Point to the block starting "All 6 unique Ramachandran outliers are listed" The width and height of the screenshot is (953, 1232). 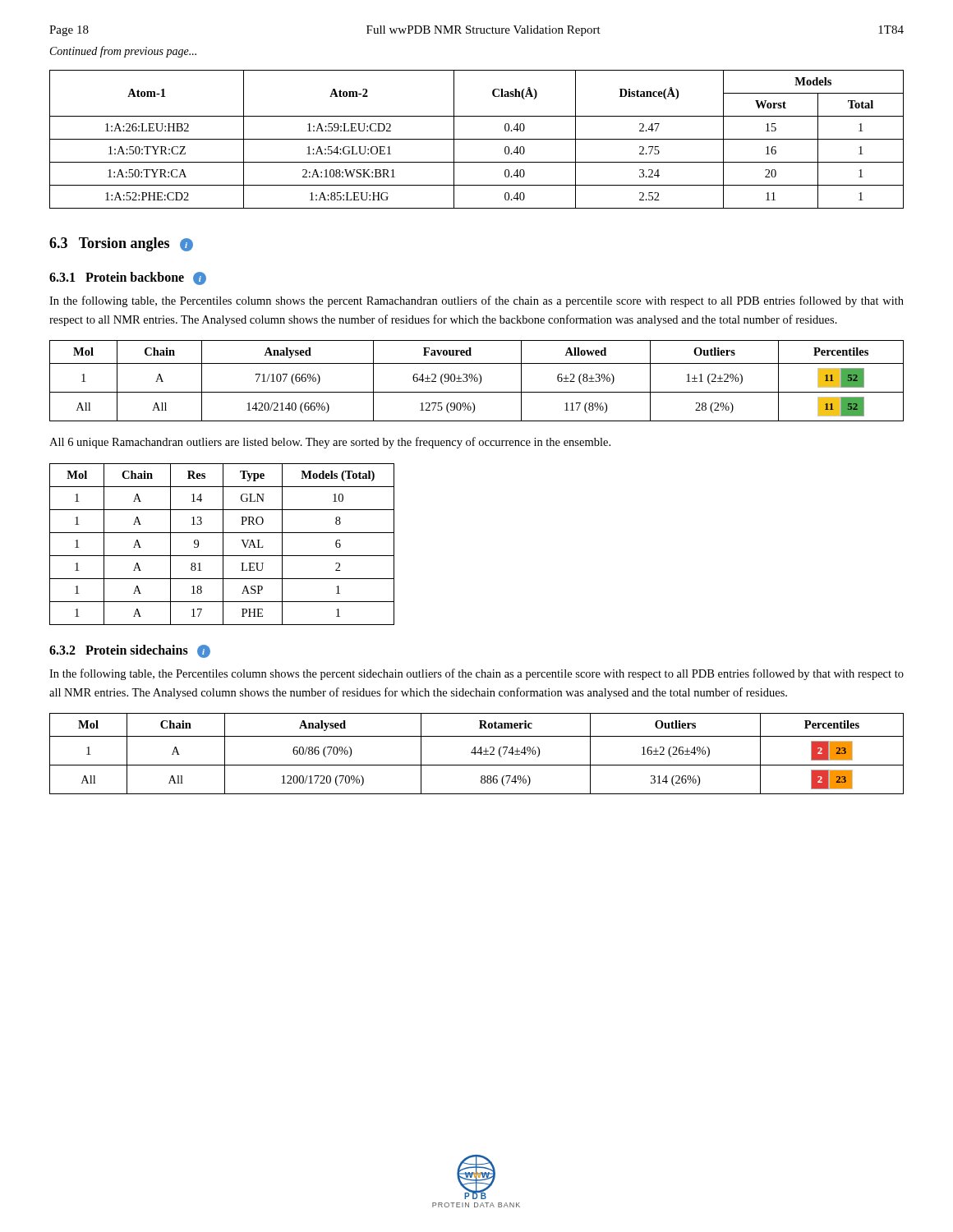coord(330,442)
